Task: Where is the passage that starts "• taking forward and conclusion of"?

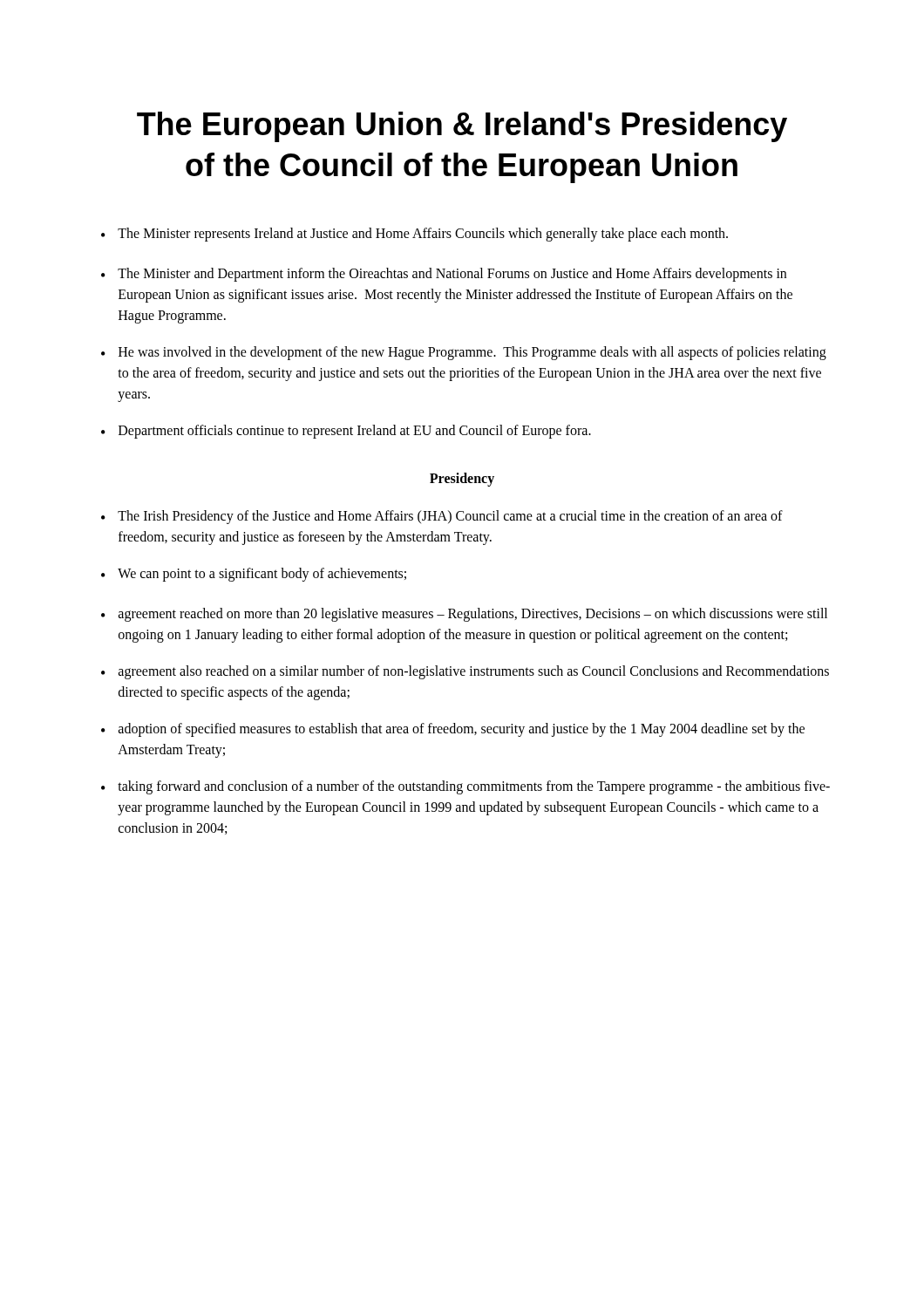Action: point(466,807)
